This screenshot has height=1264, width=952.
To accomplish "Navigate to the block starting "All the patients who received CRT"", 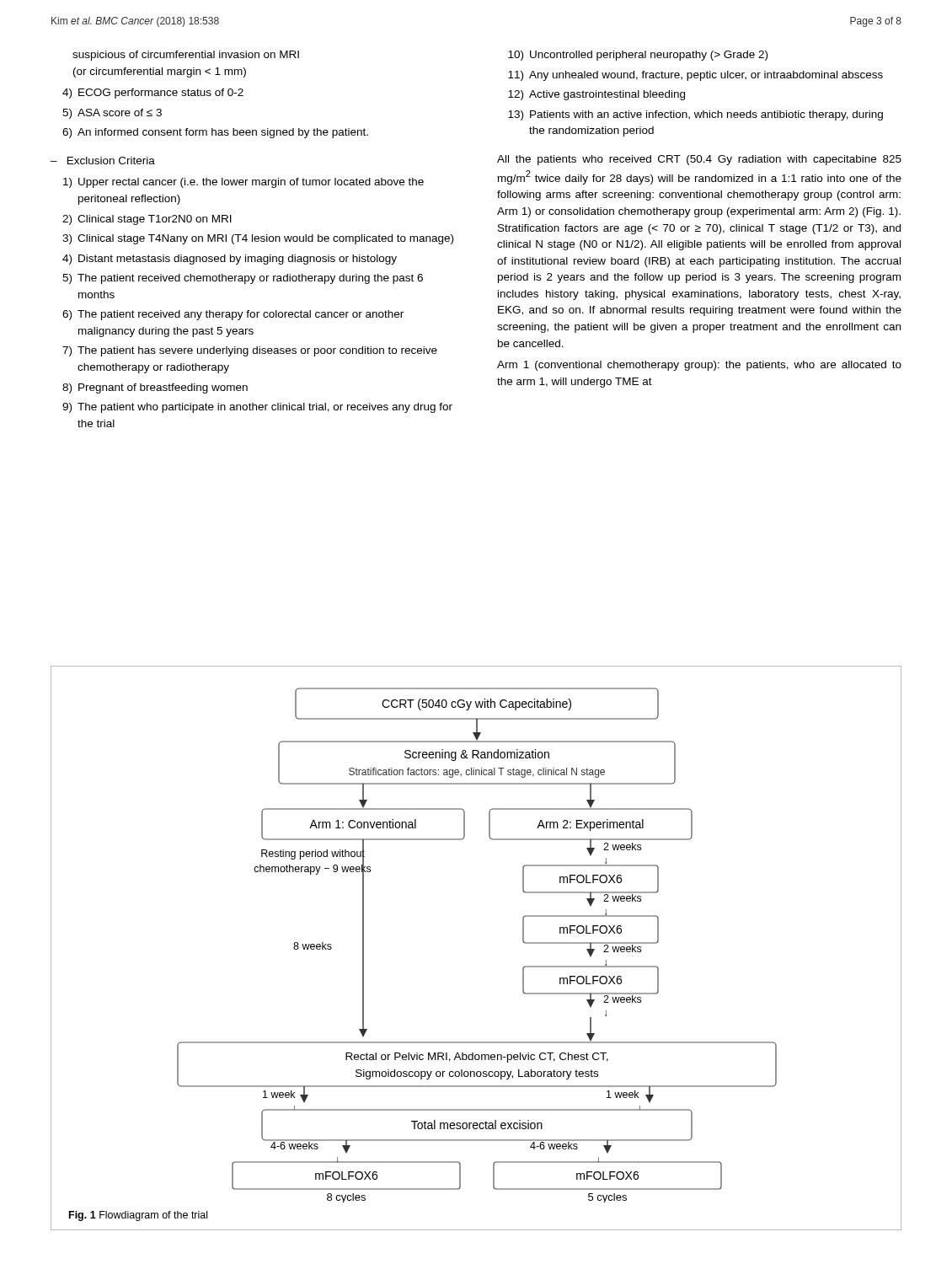I will point(699,251).
